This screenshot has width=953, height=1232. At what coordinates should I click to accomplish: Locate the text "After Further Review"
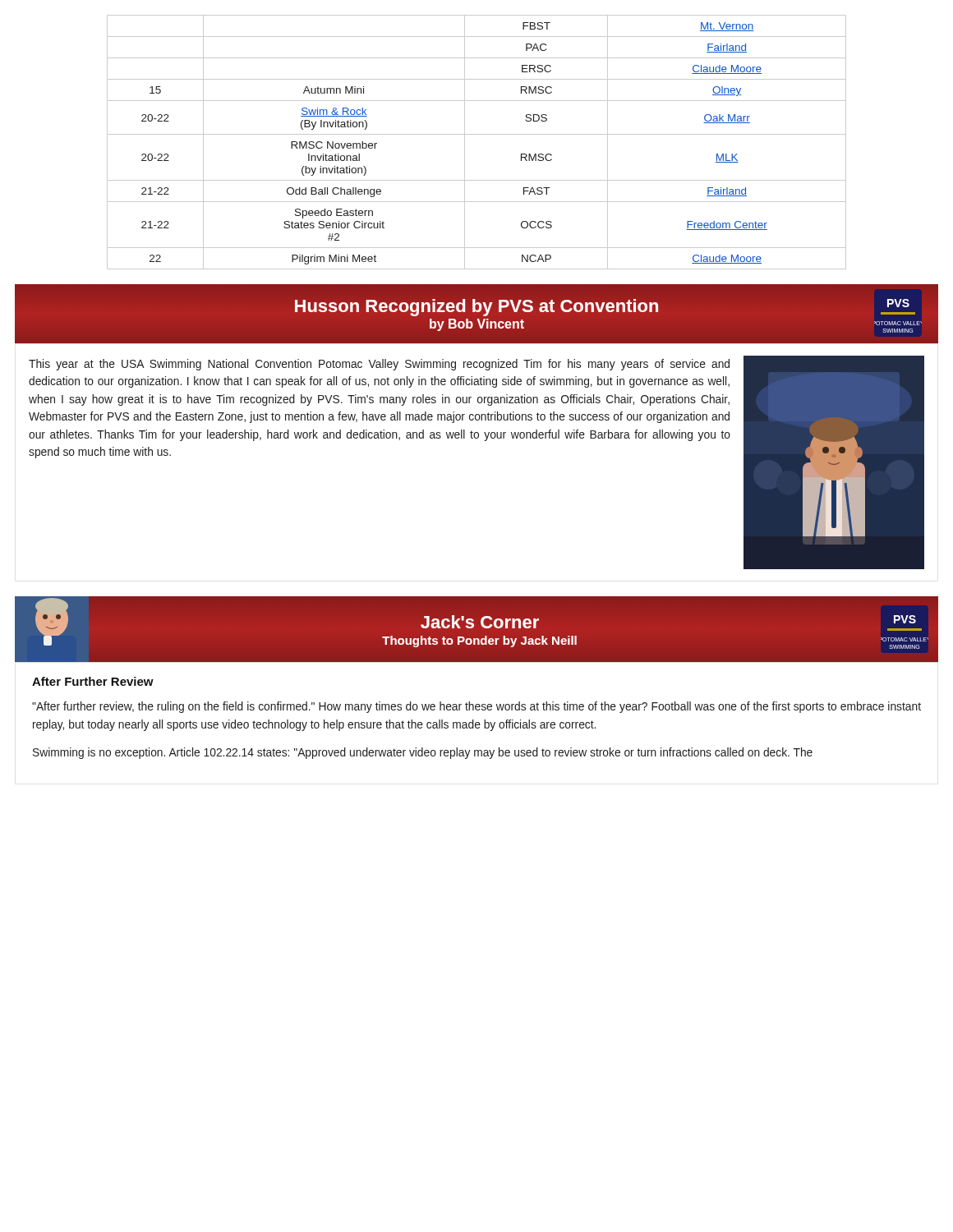tap(93, 681)
